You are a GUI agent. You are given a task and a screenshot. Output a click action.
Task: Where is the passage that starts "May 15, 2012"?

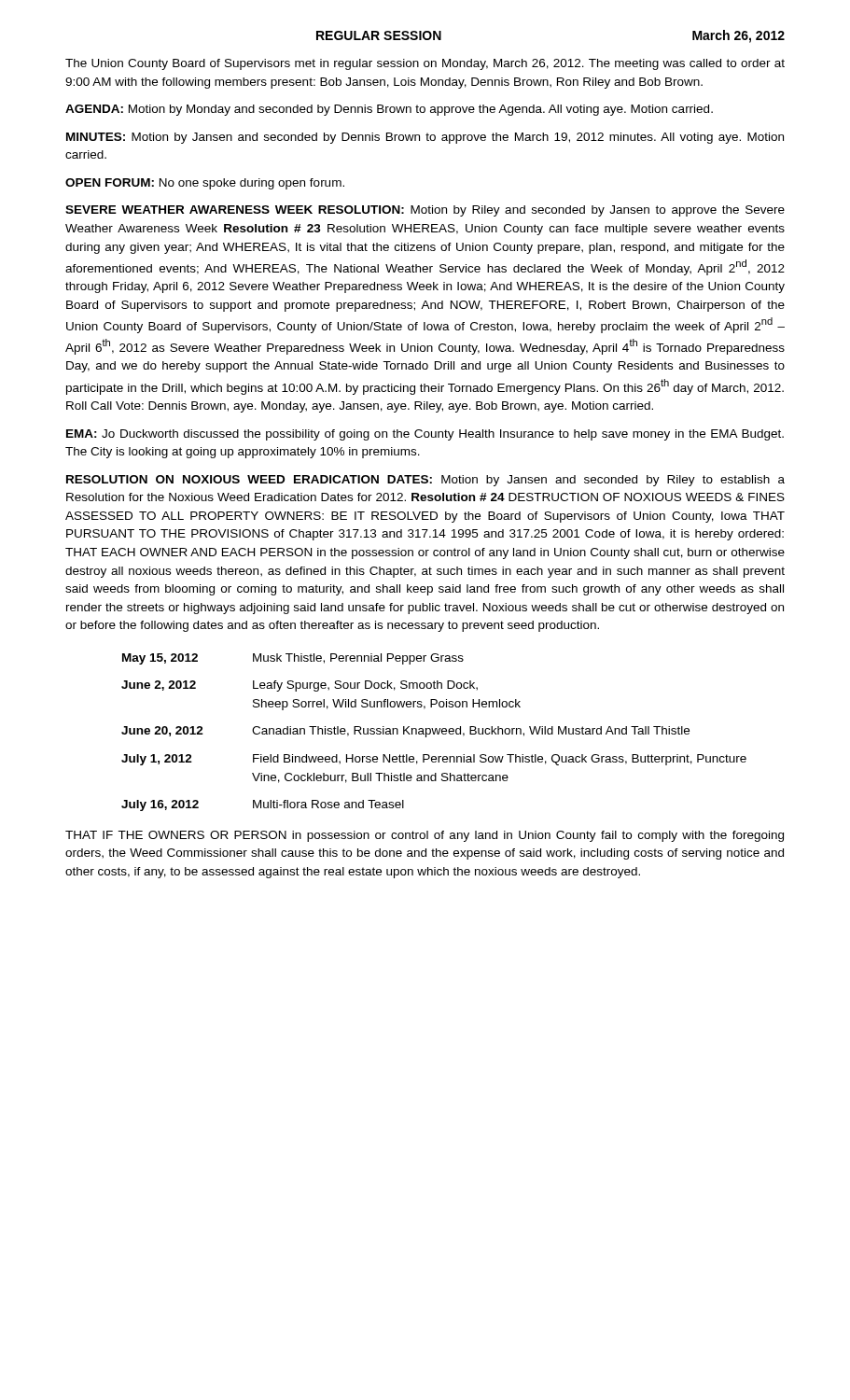453,658
